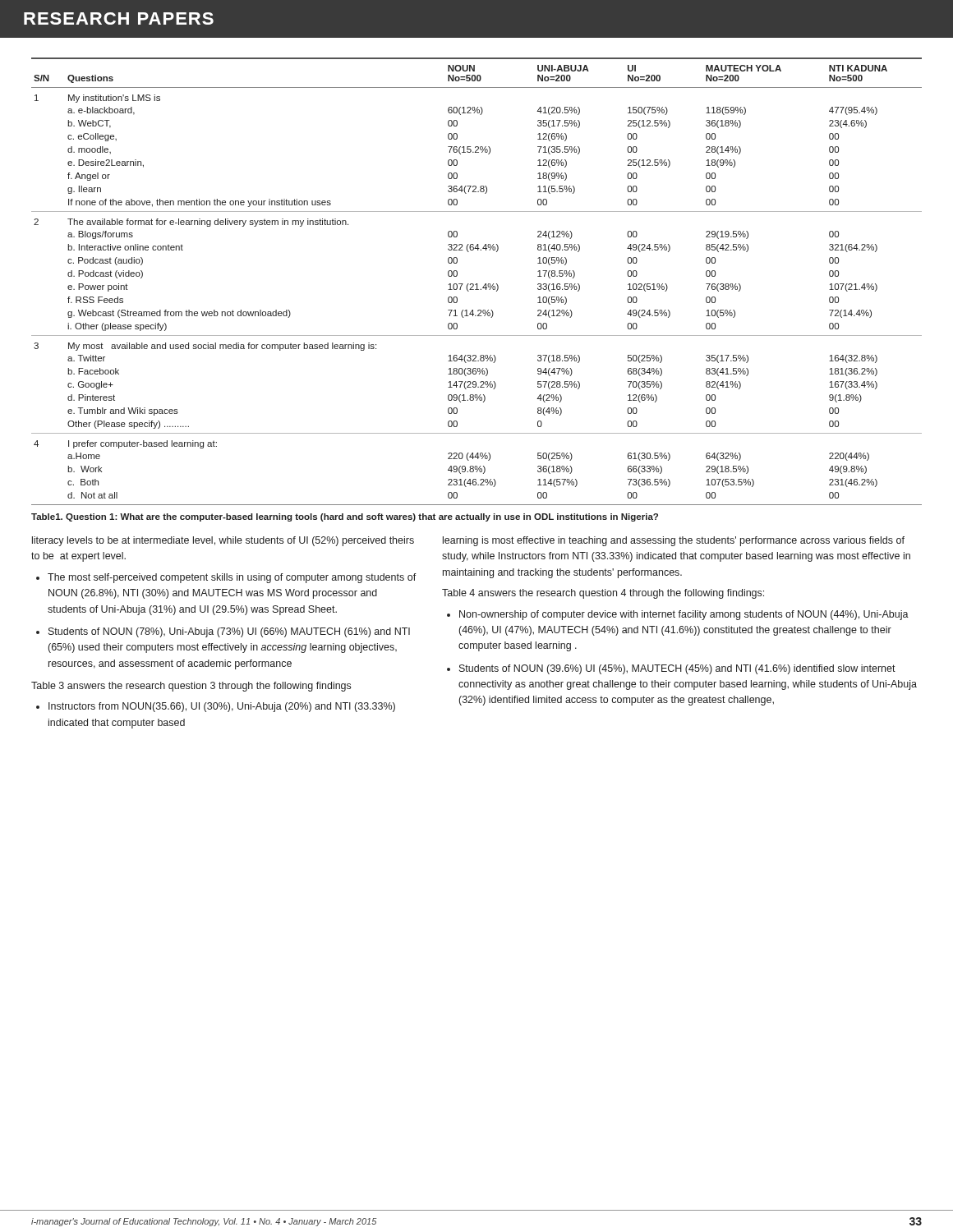Select the table that reads "f. Angel or"
The image size is (953, 1232).
click(476, 281)
